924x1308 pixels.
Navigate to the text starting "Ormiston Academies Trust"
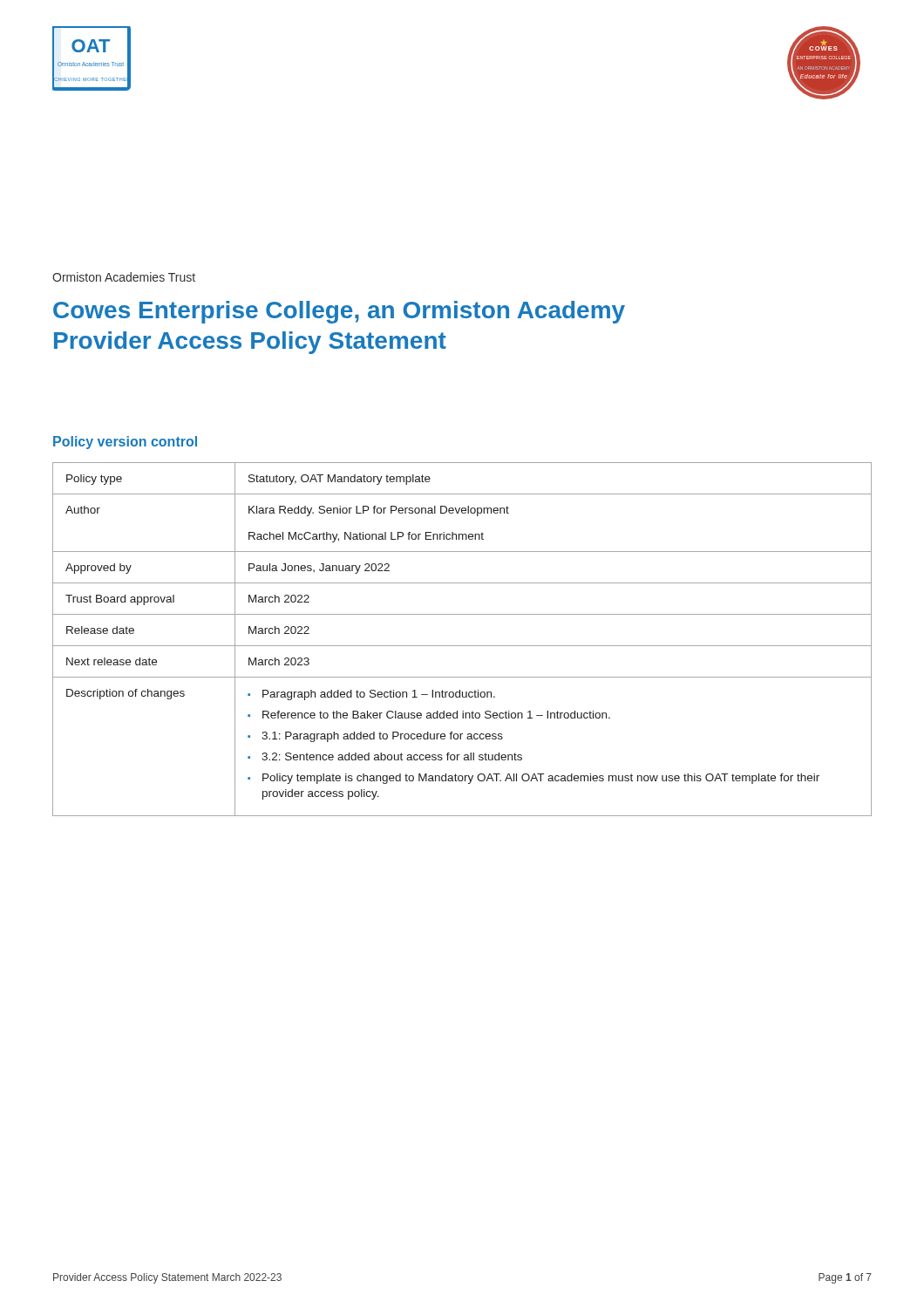[x=124, y=277]
